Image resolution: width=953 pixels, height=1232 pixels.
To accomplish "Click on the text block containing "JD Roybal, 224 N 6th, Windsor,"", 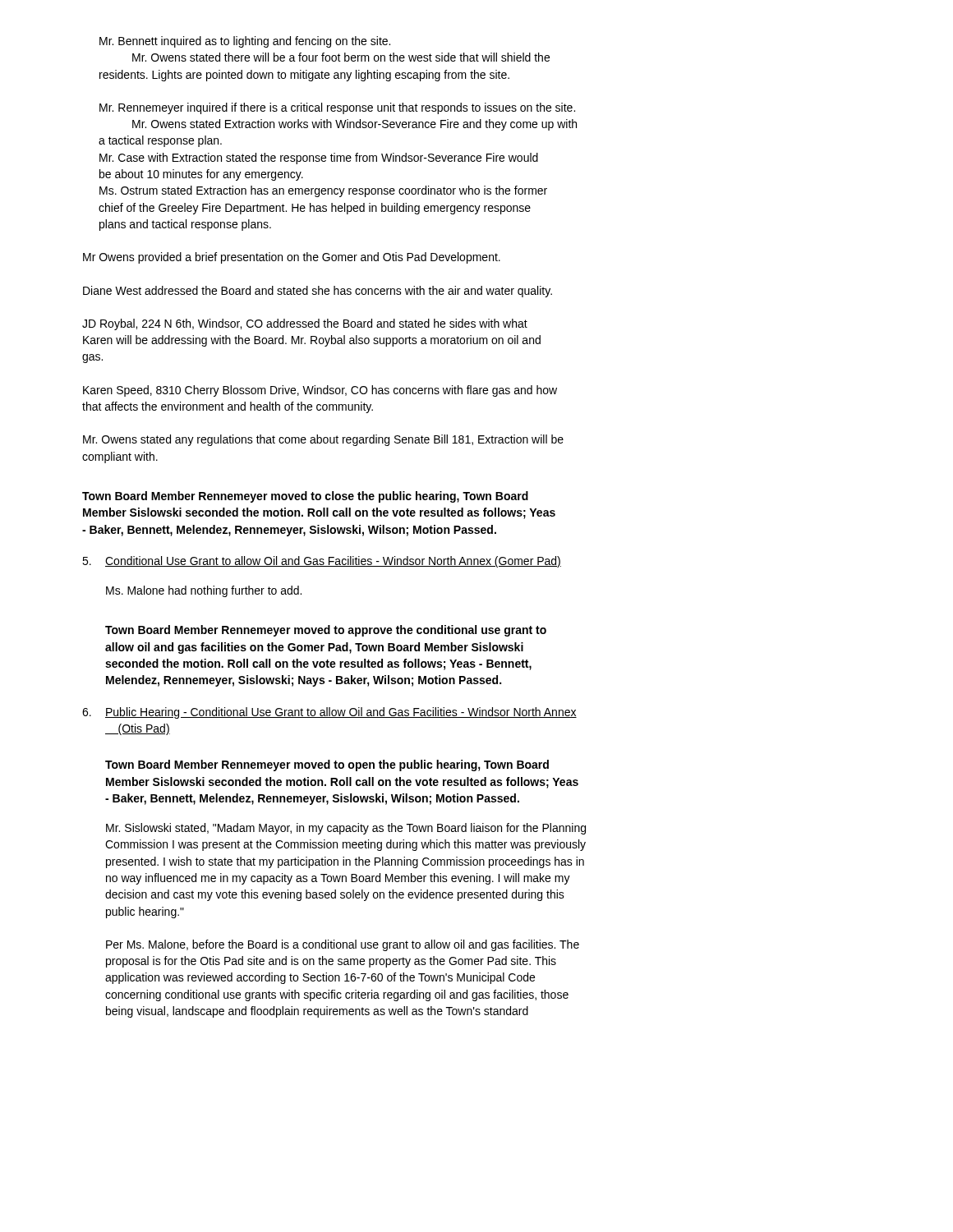I will tap(312, 340).
